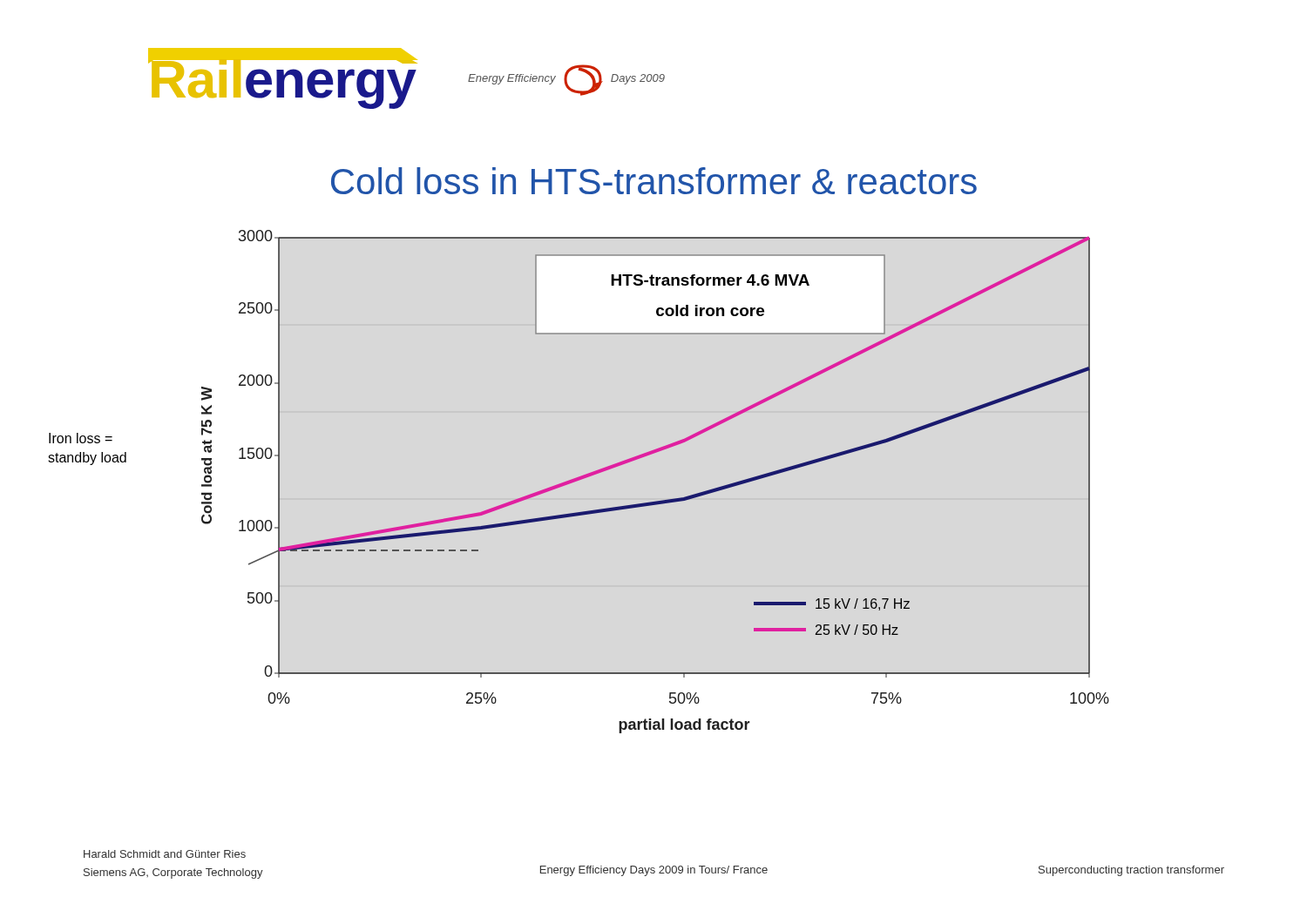Find the logo

[x=406, y=79]
